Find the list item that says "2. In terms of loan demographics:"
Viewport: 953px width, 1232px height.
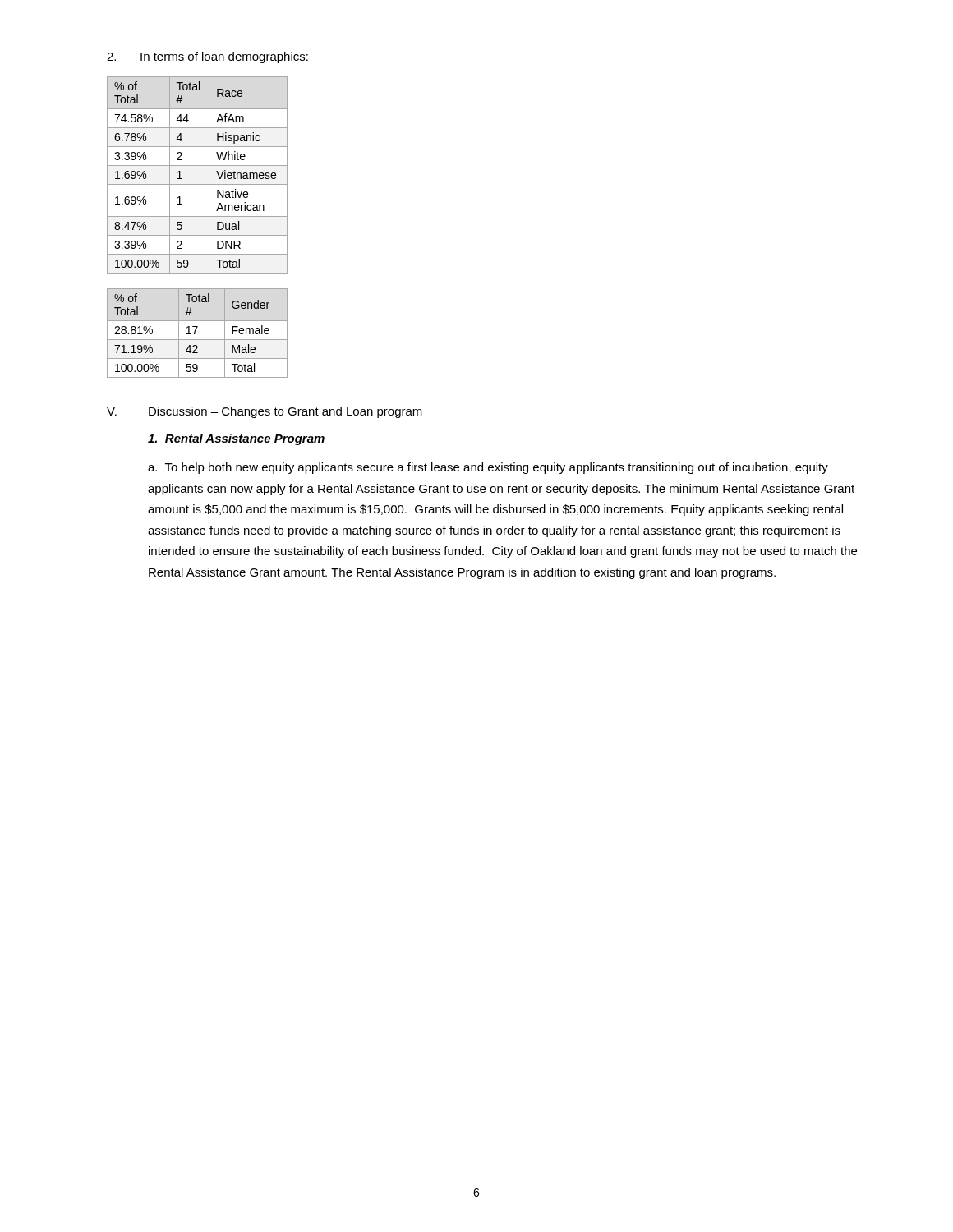[x=208, y=56]
